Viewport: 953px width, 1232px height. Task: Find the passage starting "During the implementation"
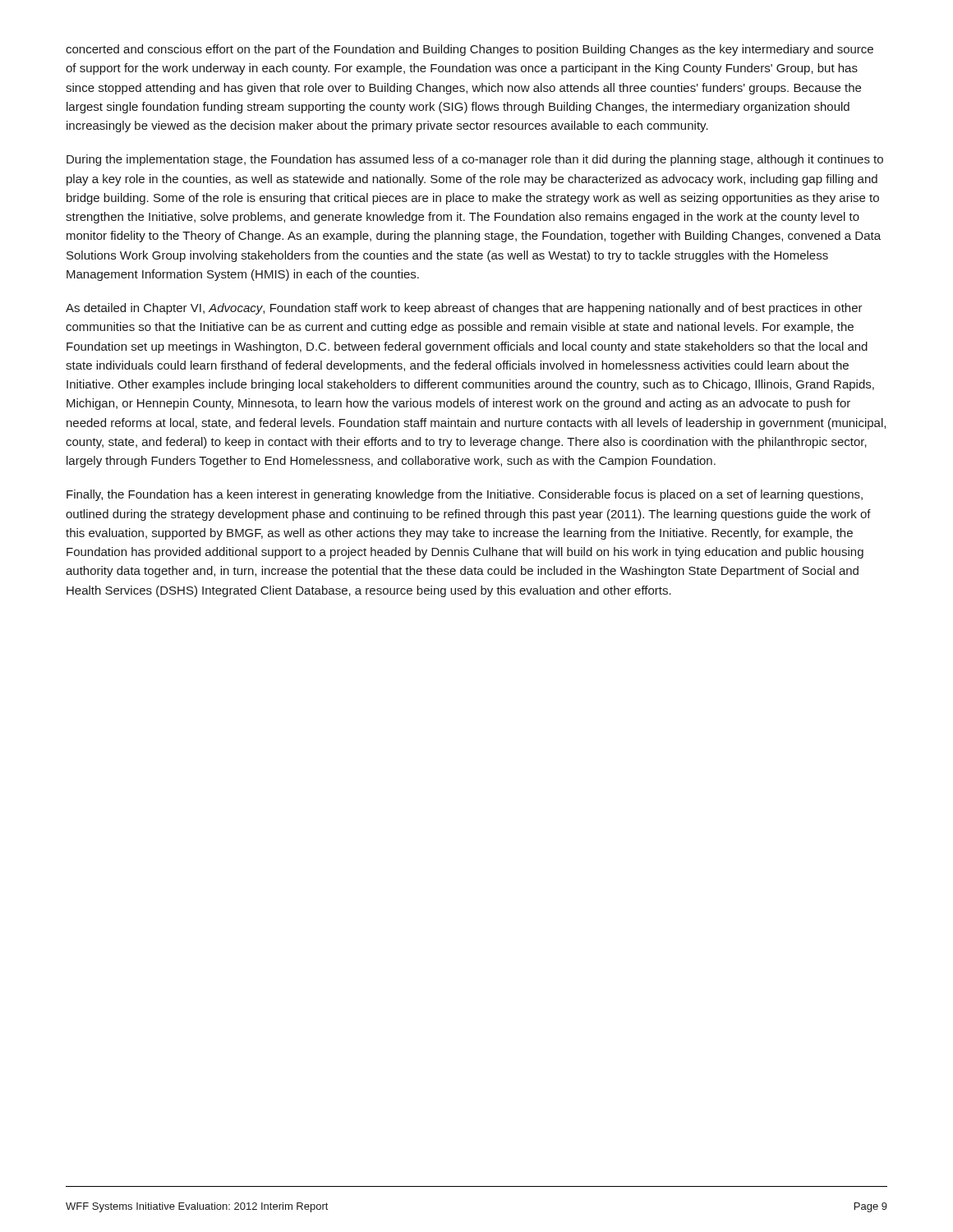[x=475, y=216]
